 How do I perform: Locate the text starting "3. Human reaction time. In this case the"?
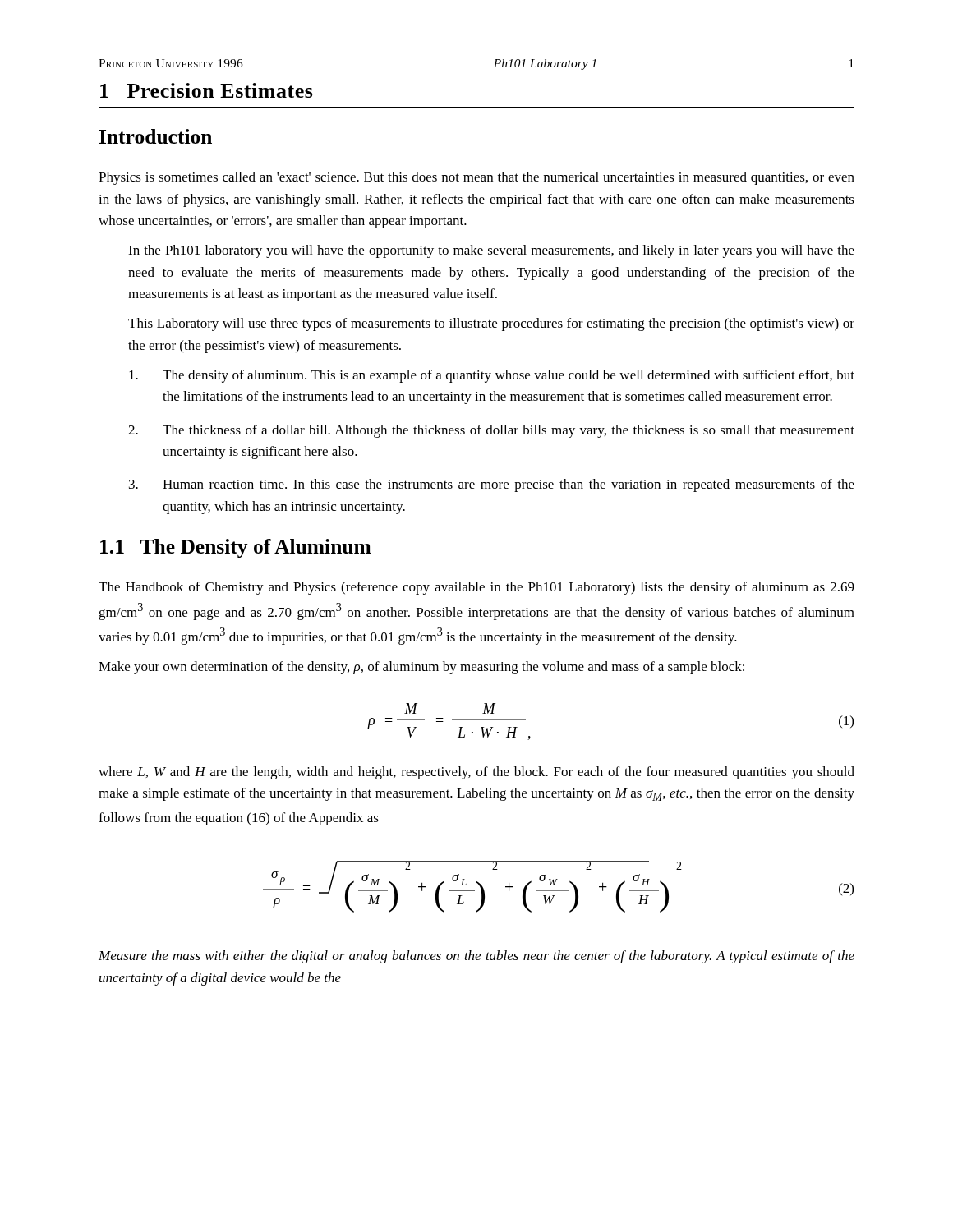click(476, 496)
